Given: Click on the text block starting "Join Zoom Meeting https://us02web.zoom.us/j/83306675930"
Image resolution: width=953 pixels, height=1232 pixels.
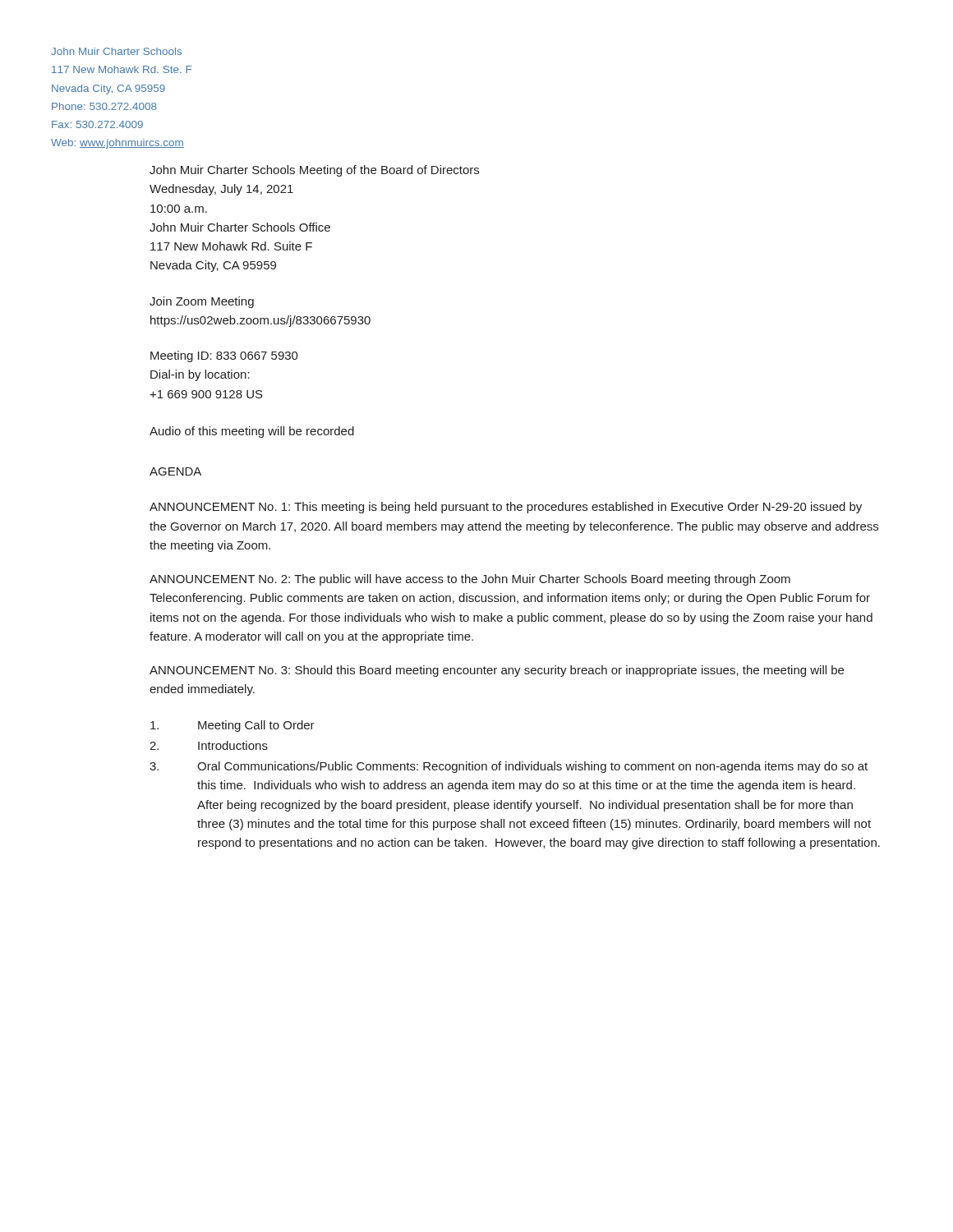Looking at the screenshot, I should pos(260,310).
